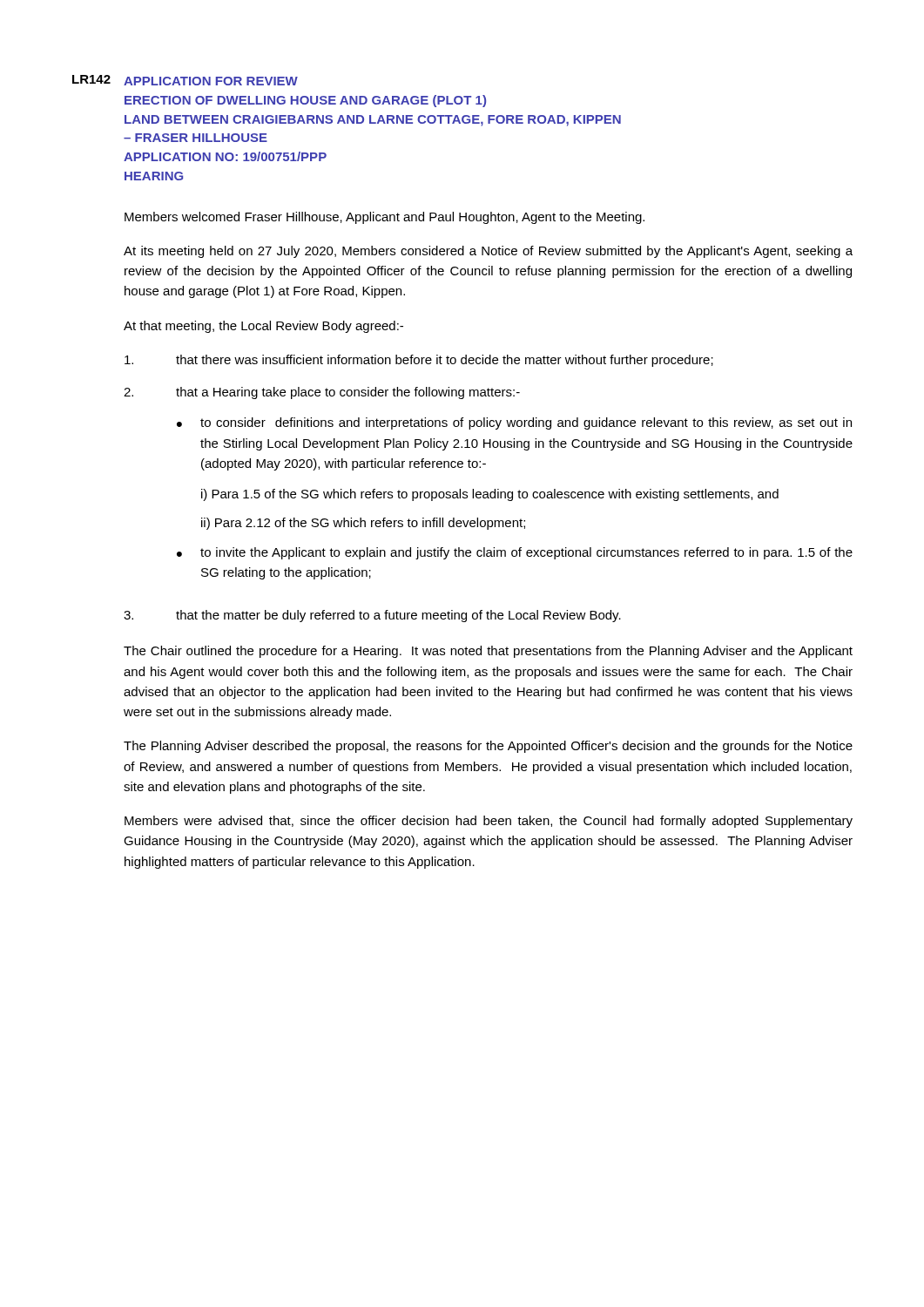Viewport: 924px width, 1307px height.
Task: Locate the text block that says "The Chair outlined the procedure"
Action: [x=488, y=681]
